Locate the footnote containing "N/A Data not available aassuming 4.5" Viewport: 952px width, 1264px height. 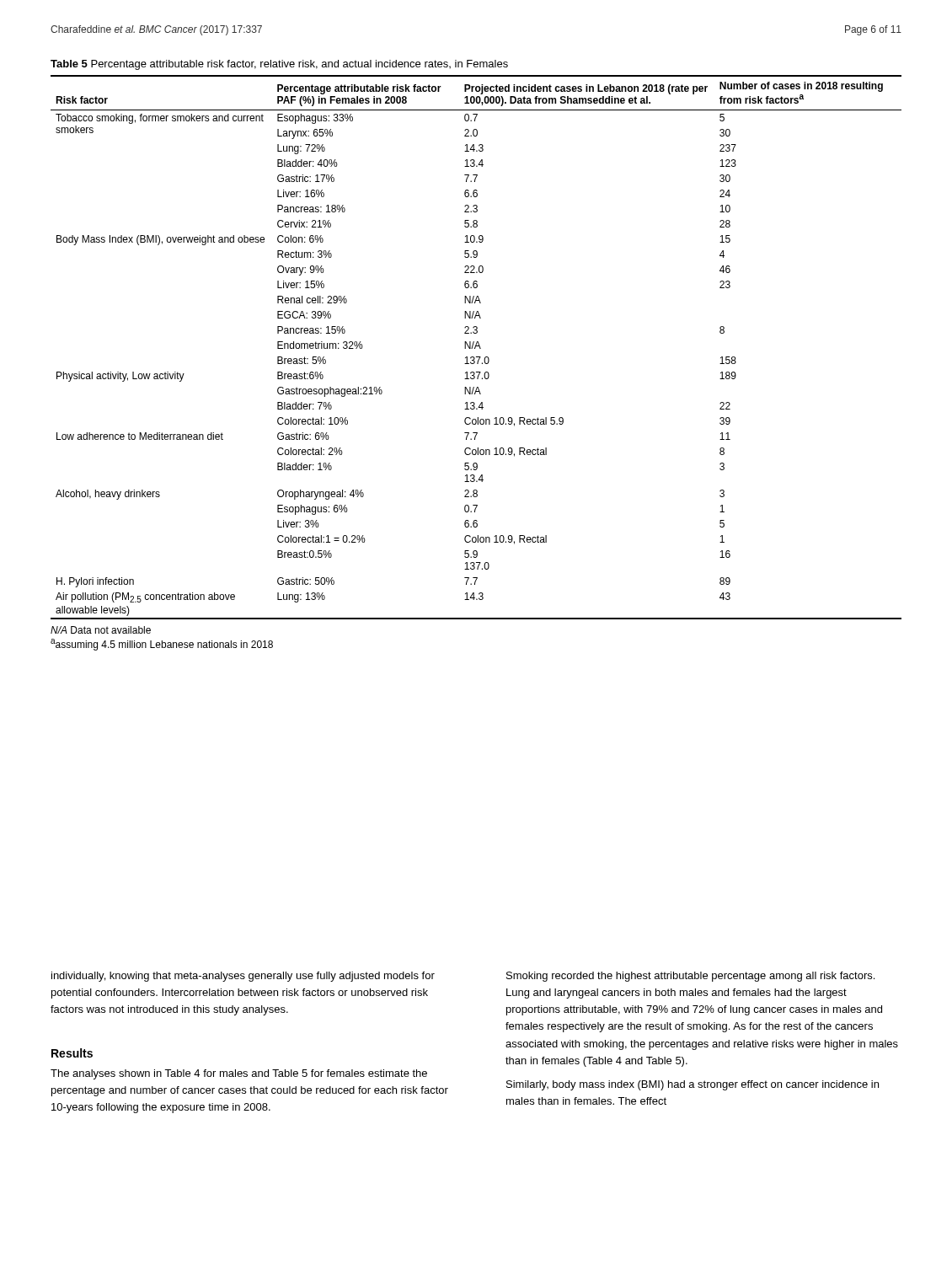click(101, 630)
